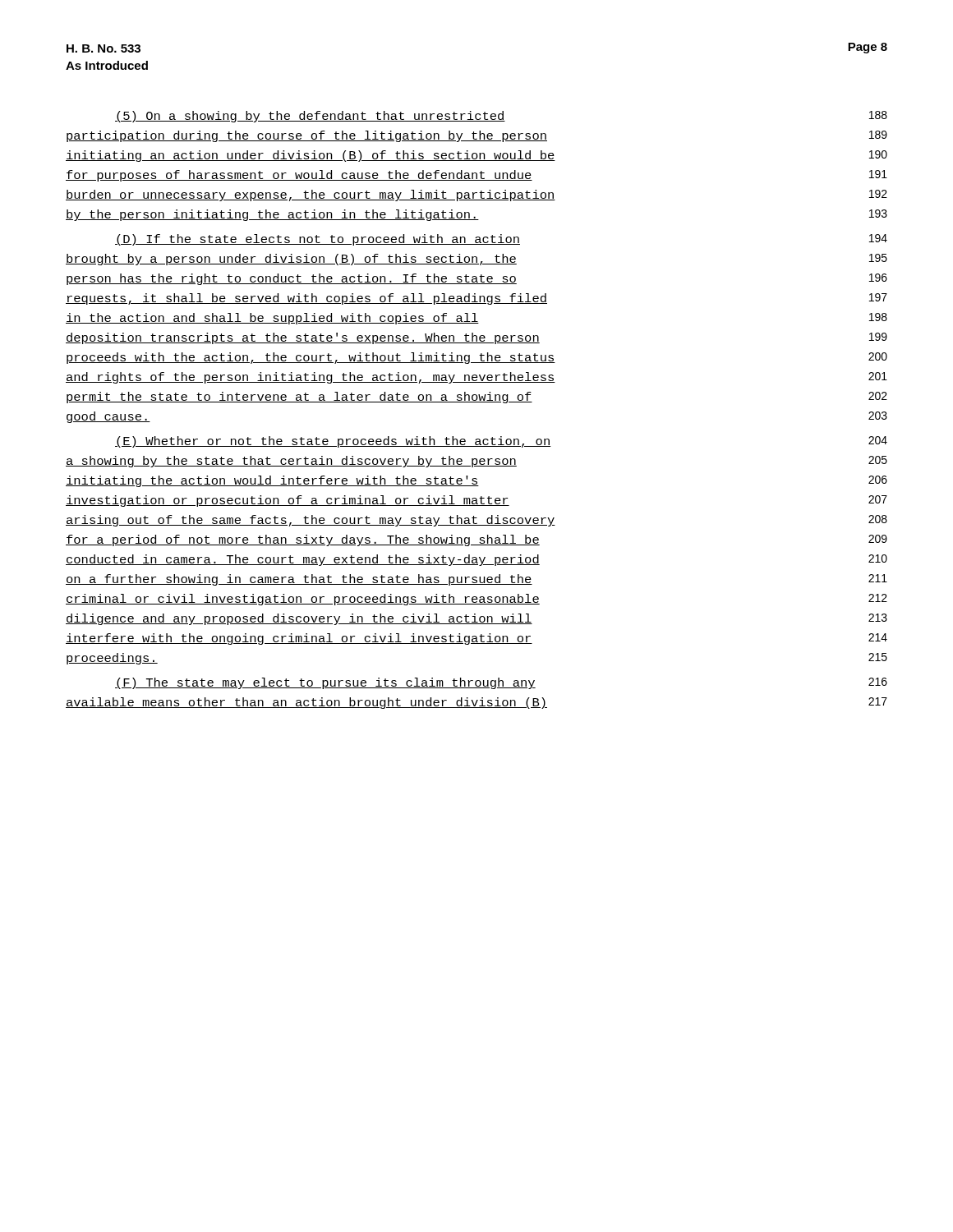This screenshot has height=1232, width=953.
Task: Locate the block of text that opens with "(5) On a"
Action: [476, 166]
